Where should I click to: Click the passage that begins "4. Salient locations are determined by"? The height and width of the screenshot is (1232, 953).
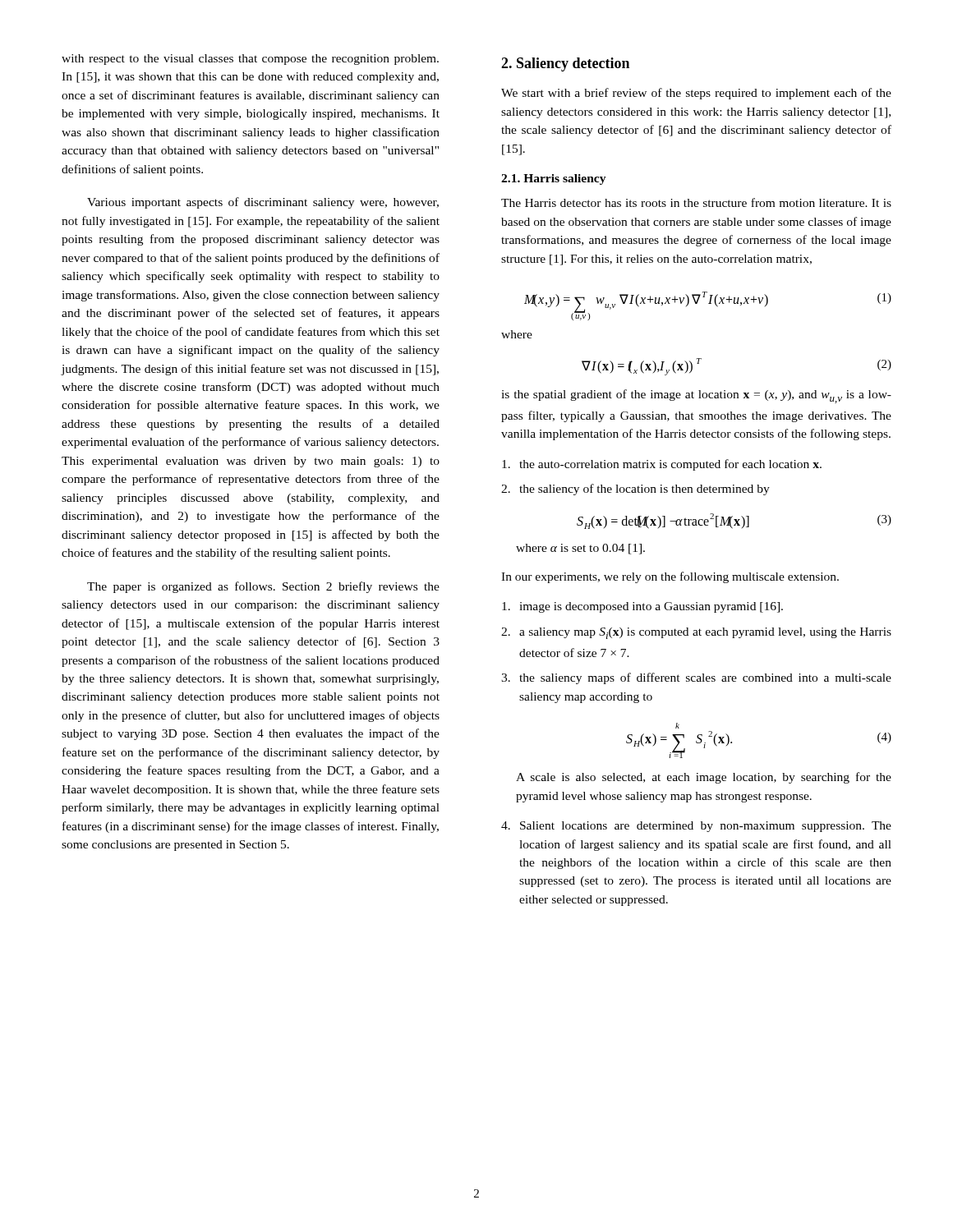point(696,863)
